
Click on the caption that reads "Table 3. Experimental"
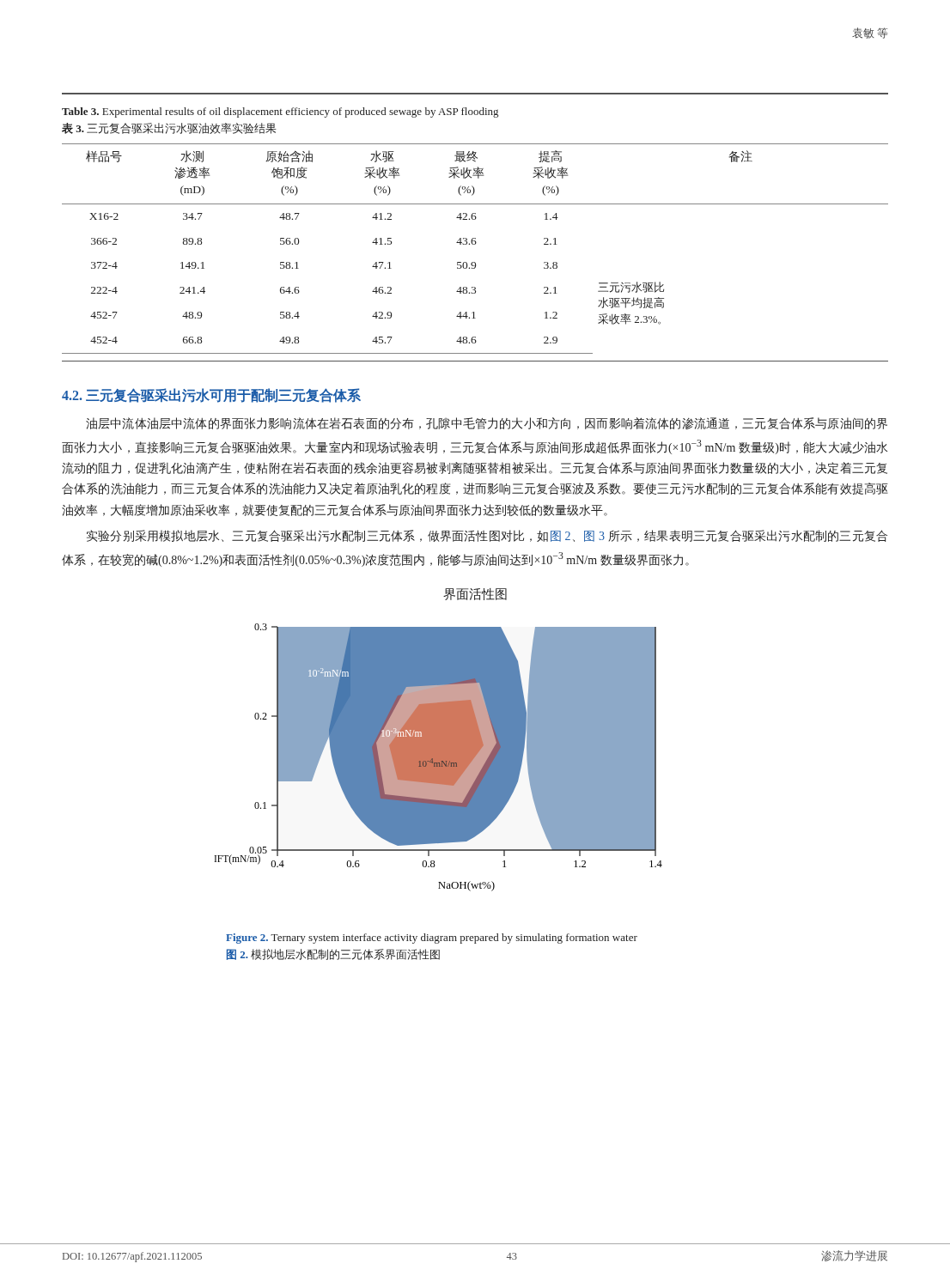[475, 228]
